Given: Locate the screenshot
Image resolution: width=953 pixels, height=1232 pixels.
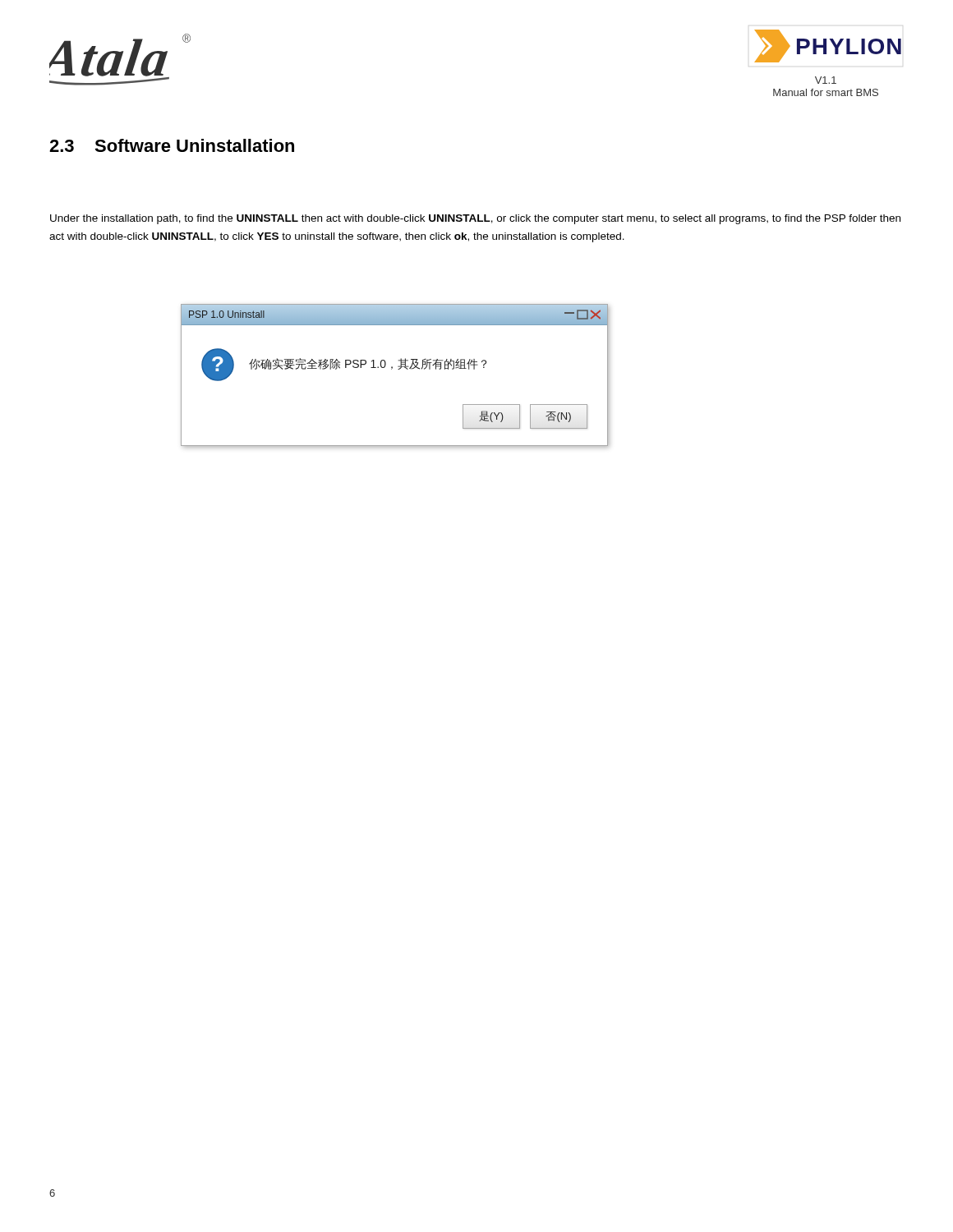Looking at the screenshot, I should click(x=394, y=375).
